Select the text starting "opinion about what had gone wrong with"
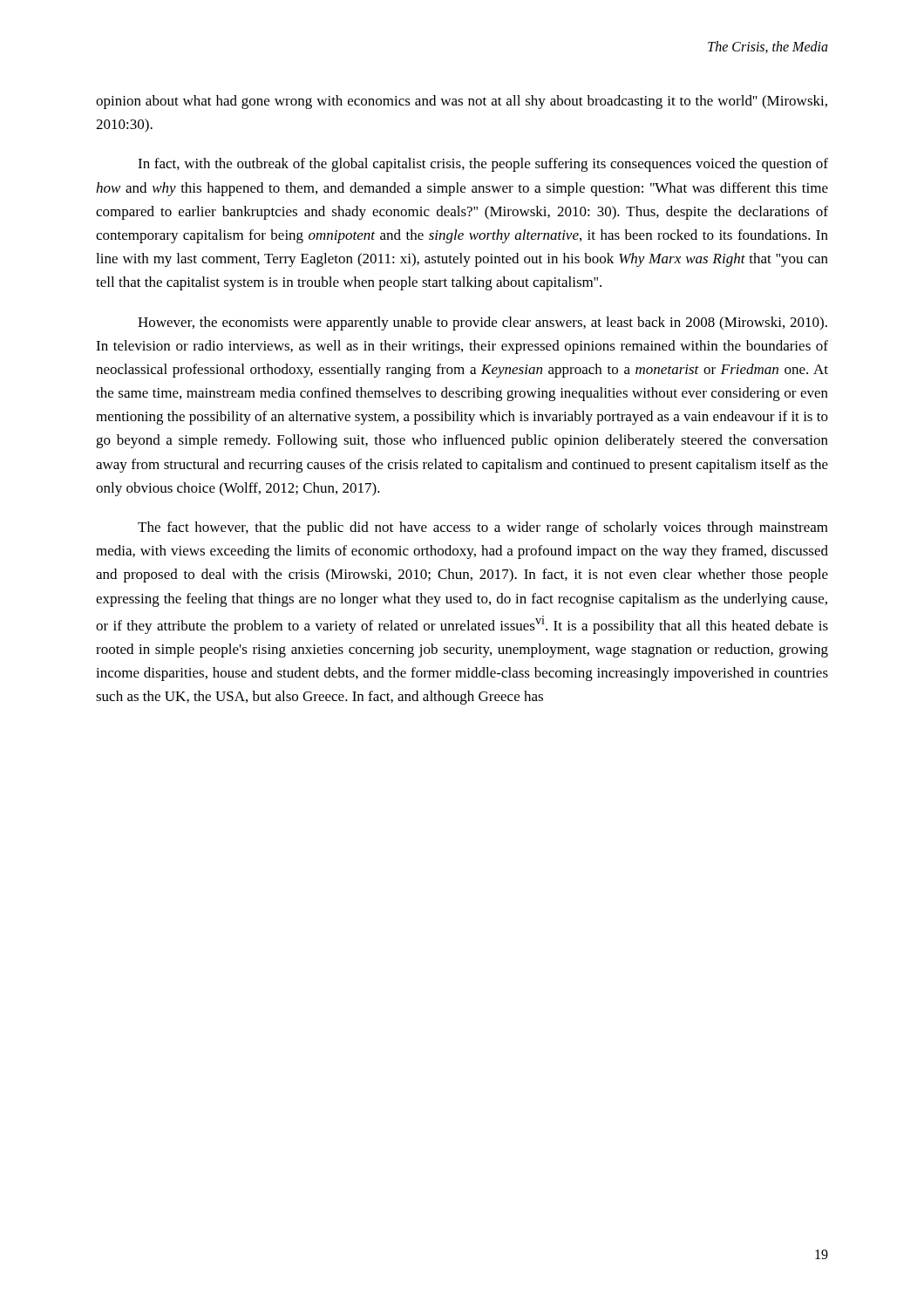Screen dimensions: 1308x924 (x=462, y=113)
